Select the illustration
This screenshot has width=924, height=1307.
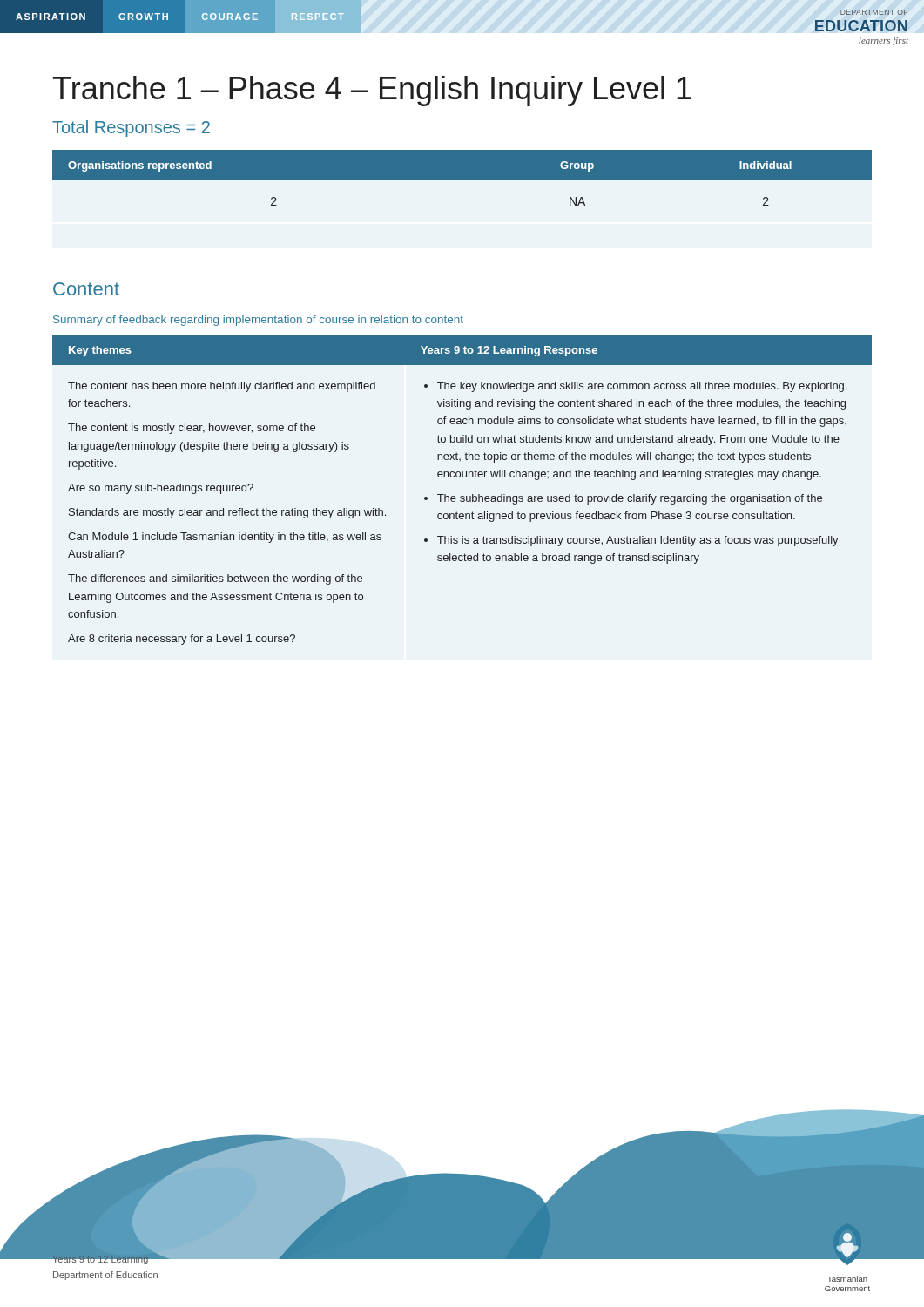coord(462,1174)
